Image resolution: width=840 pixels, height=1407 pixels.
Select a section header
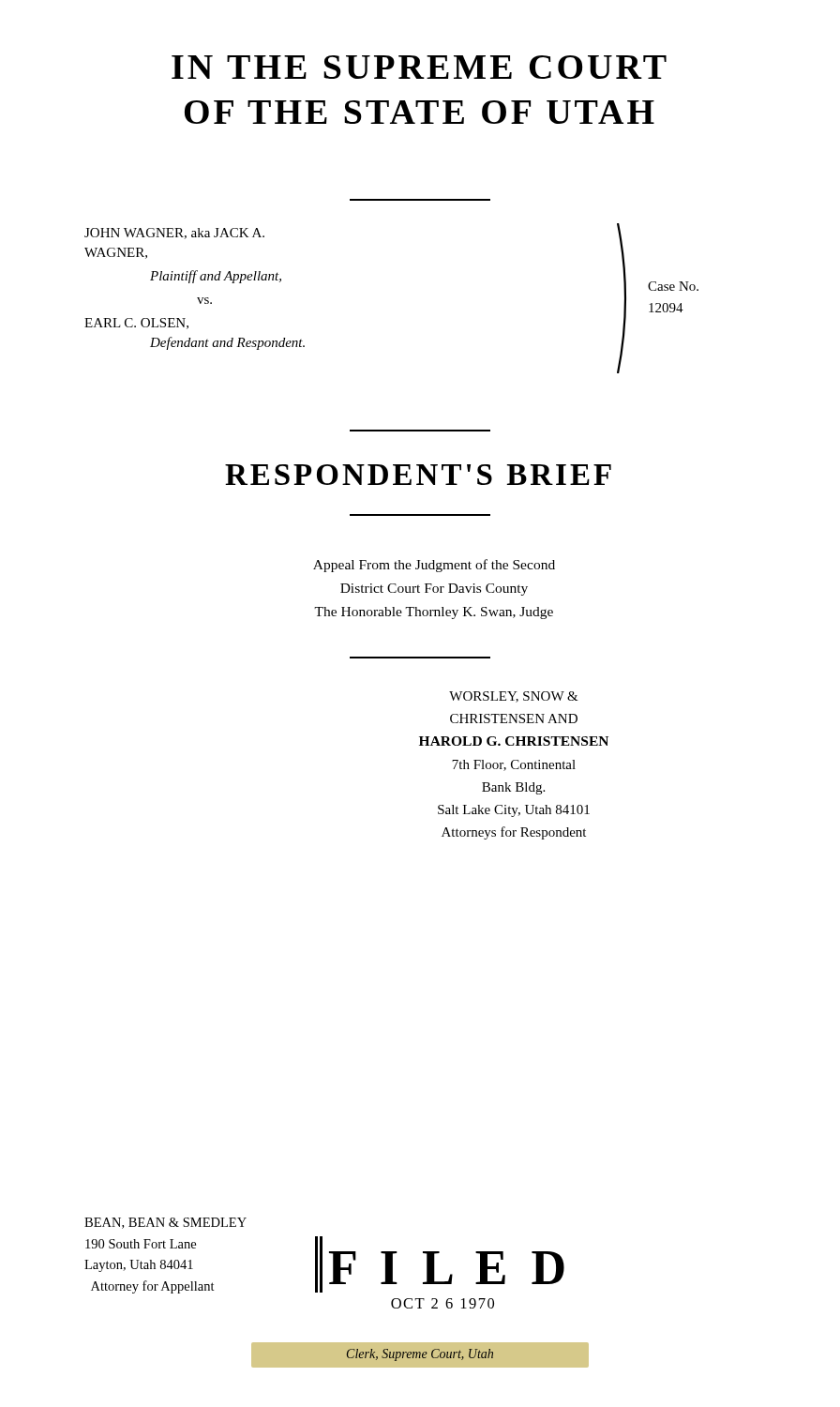(x=420, y=475)
